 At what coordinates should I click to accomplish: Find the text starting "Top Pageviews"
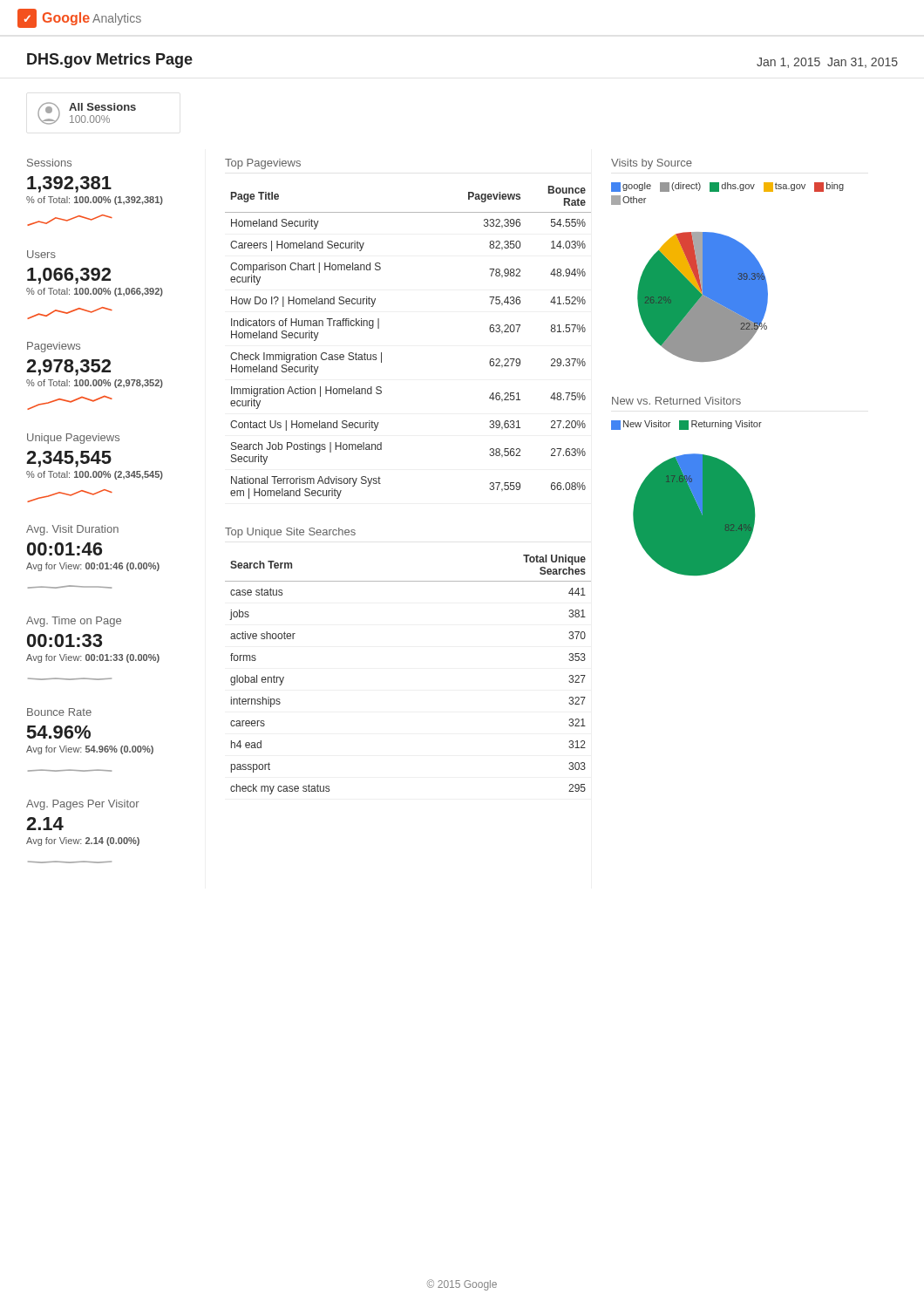coord(263,163)
